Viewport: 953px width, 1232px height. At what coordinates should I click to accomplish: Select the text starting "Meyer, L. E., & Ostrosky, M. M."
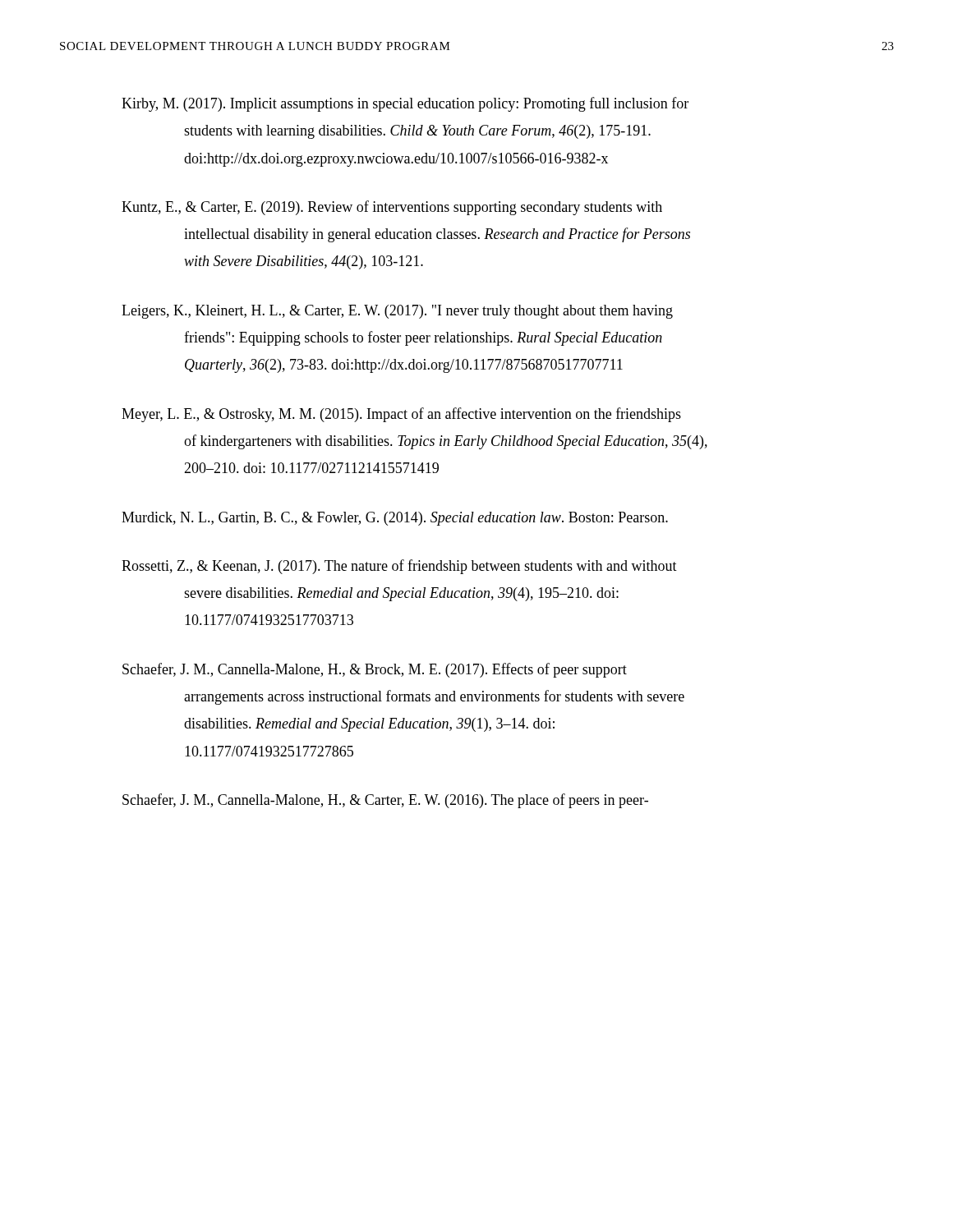tap(508, 442)
